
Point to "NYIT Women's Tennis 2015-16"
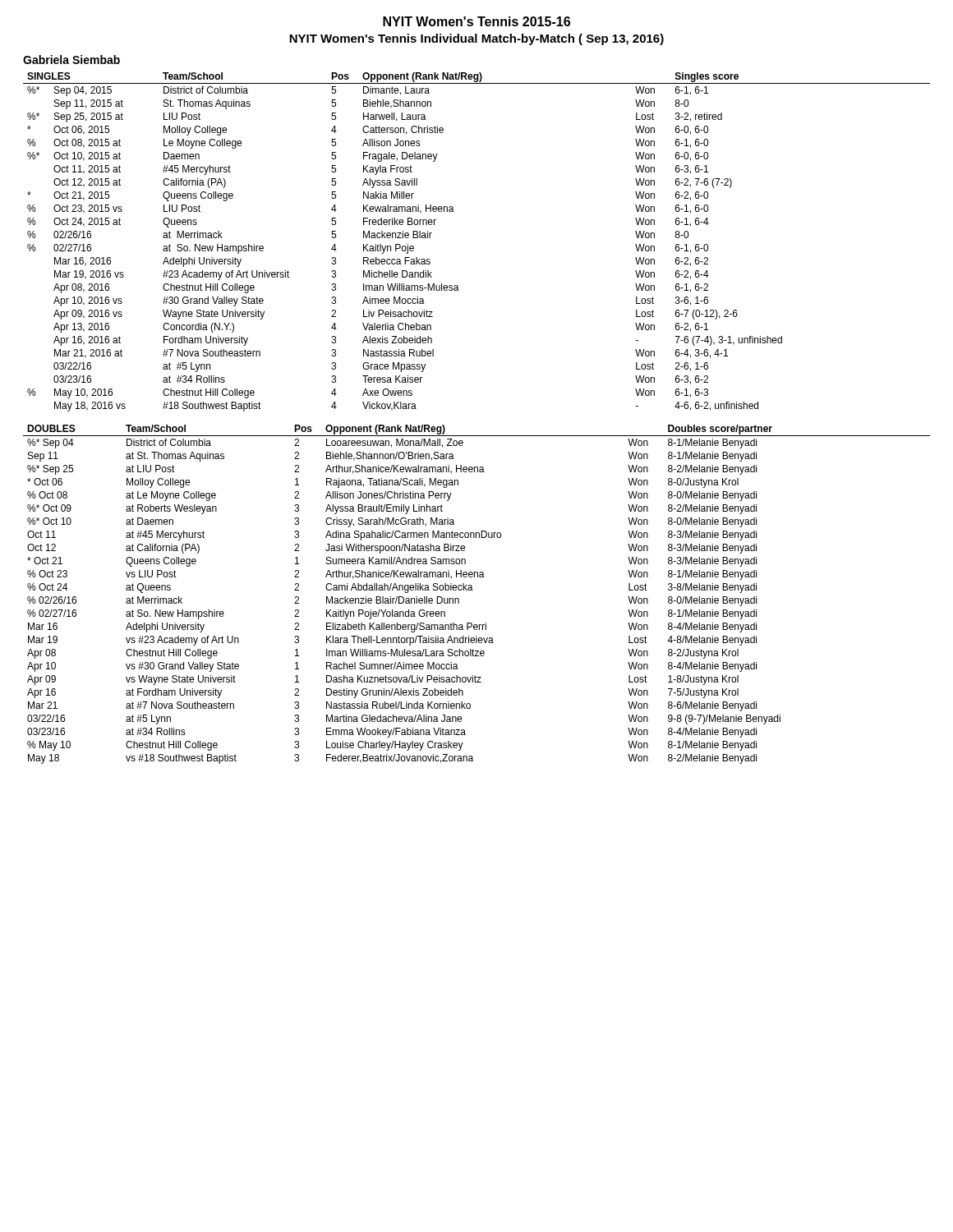click(476, 22)
